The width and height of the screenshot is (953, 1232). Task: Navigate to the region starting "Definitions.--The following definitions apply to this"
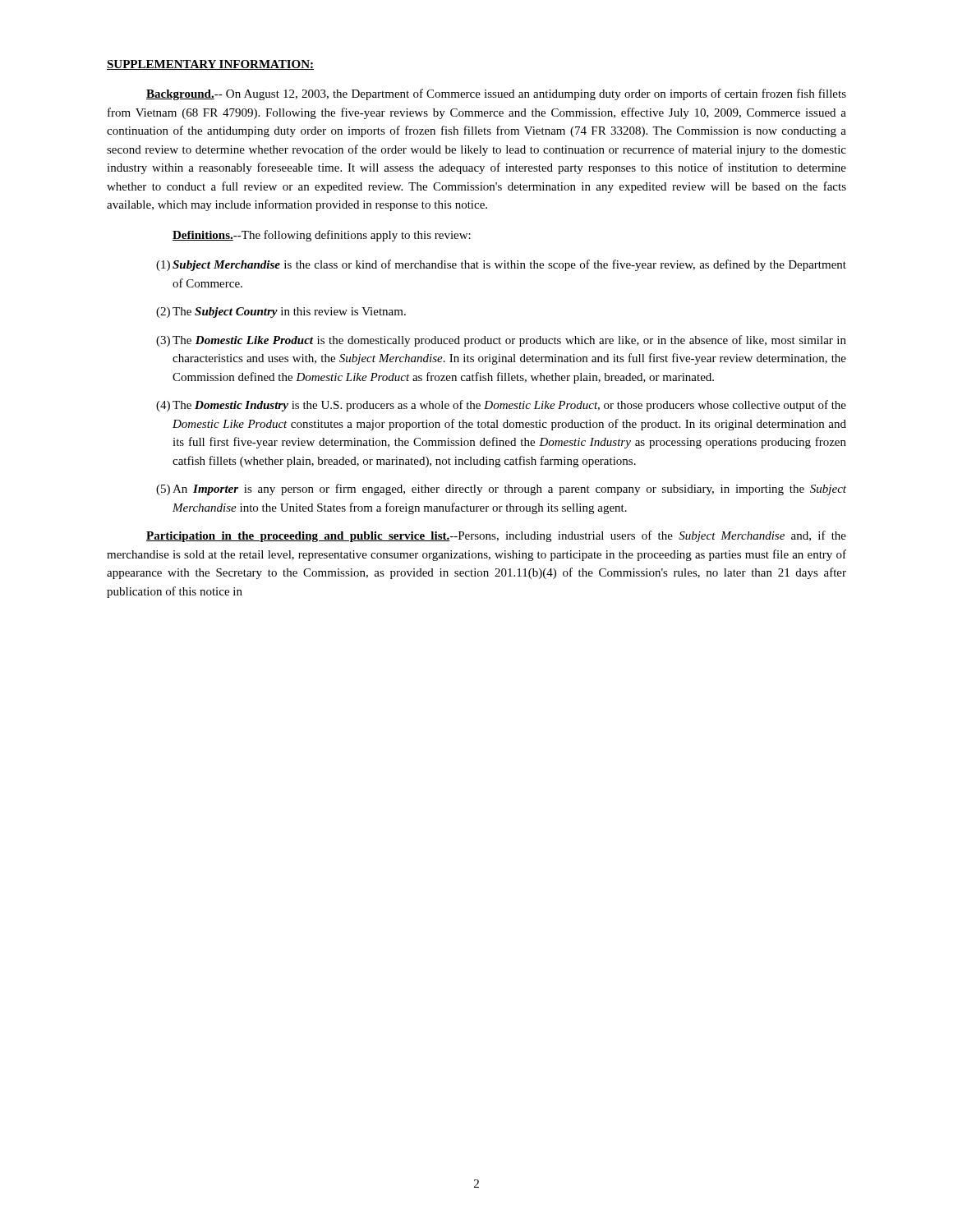322,235
